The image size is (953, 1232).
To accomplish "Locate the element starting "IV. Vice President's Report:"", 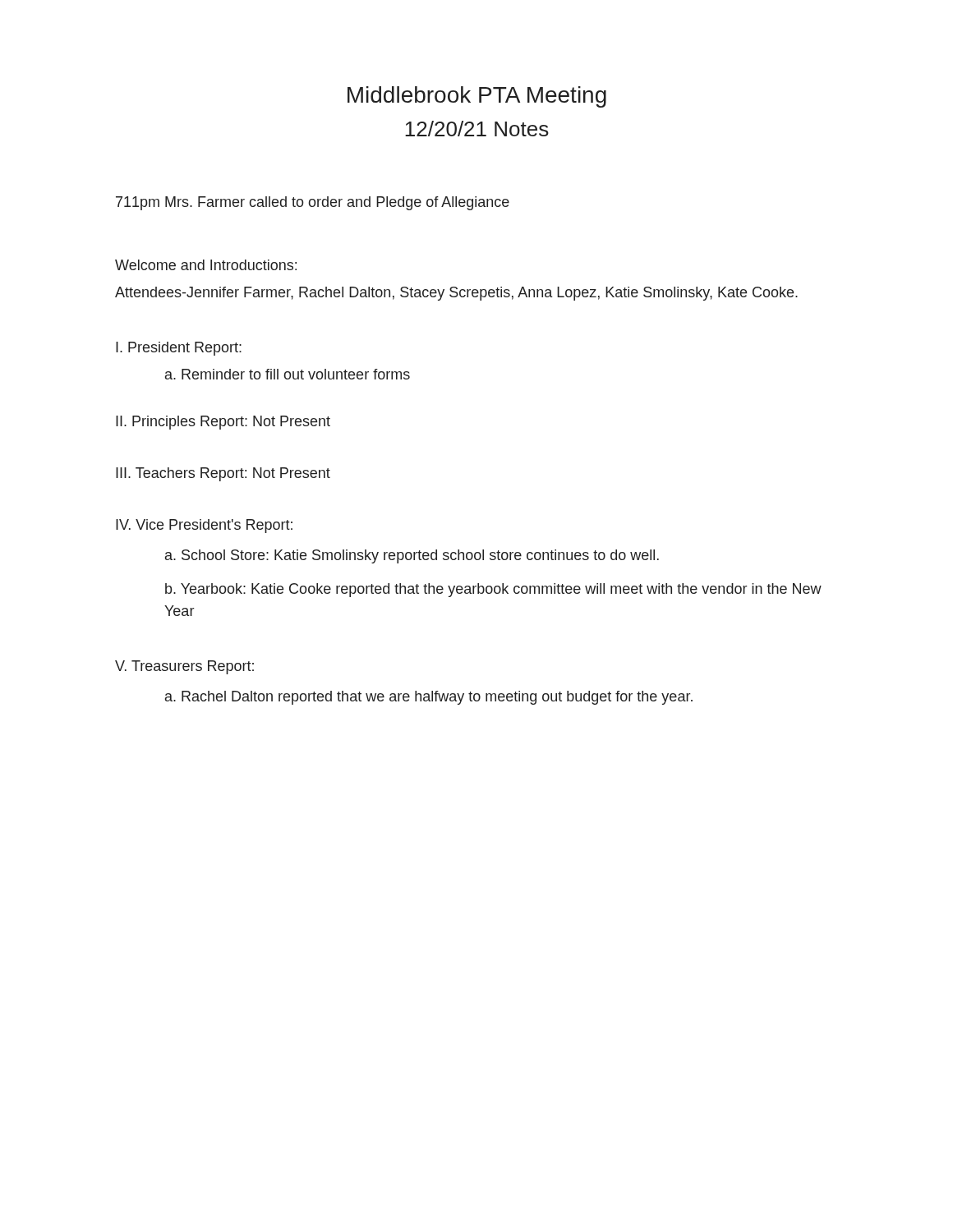I will (x=204, y=525).
